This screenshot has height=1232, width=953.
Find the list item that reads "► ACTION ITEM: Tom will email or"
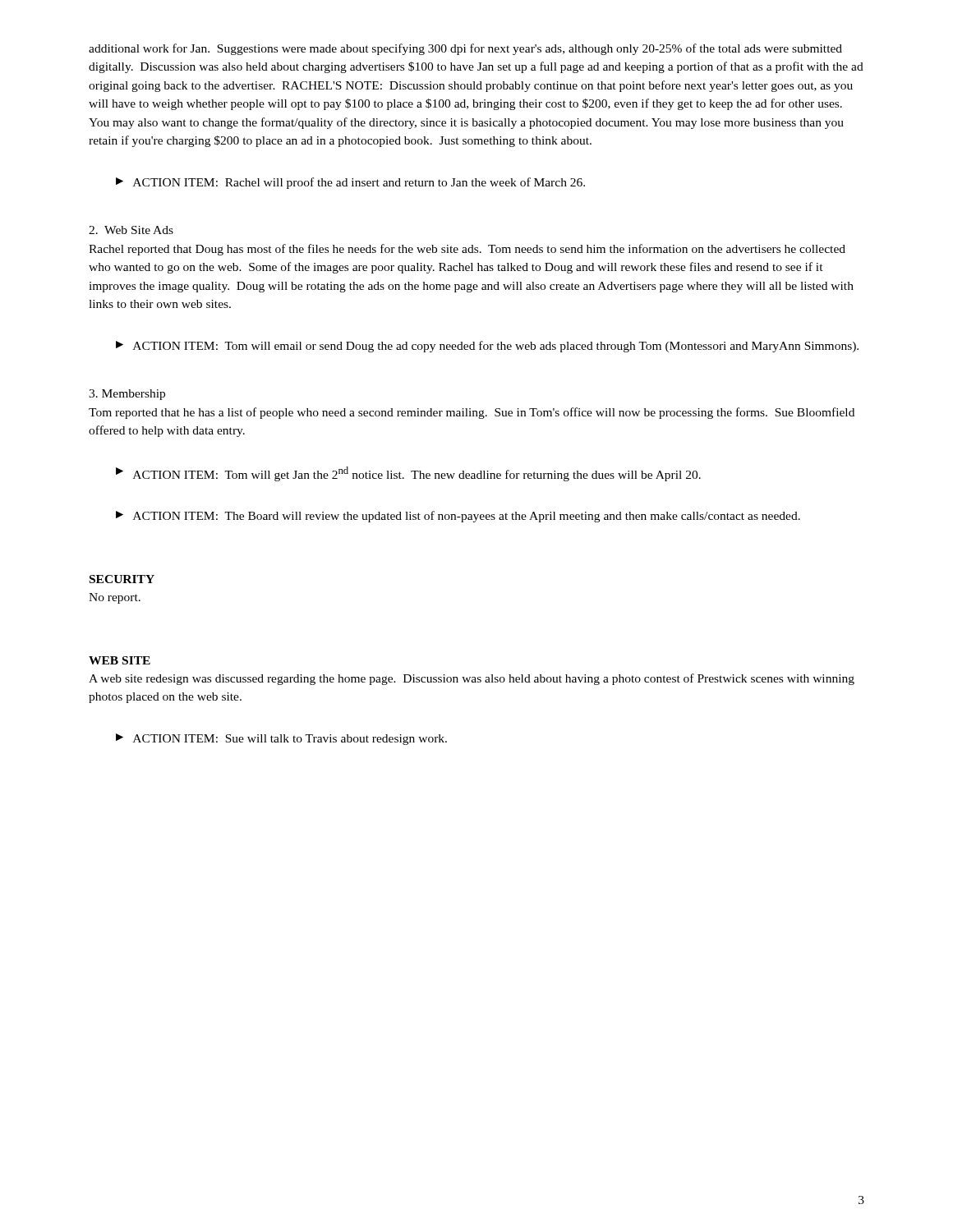point(486,346)
